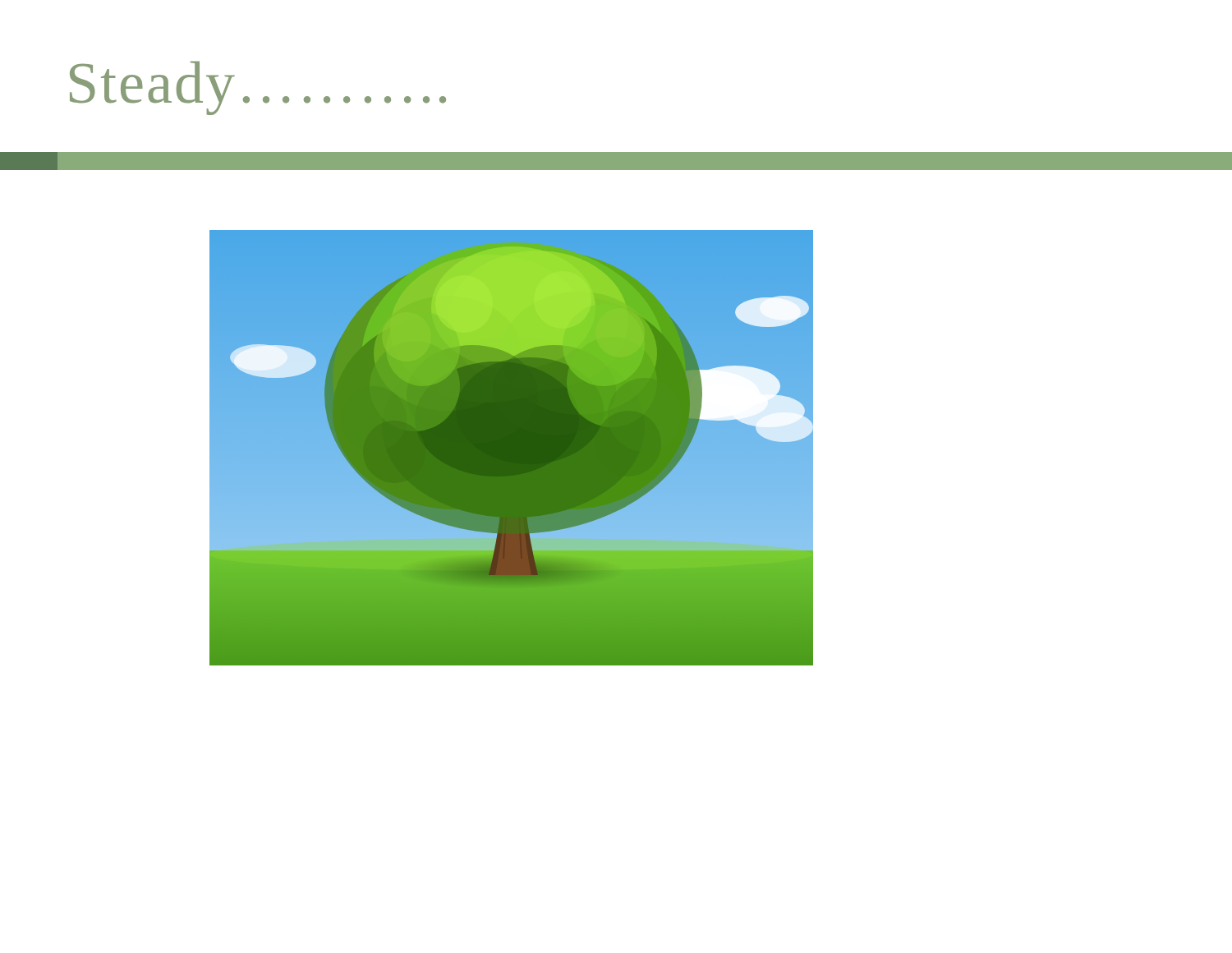Select the photo
Viewport: 1232px width, 953px height.
(511, 448)
